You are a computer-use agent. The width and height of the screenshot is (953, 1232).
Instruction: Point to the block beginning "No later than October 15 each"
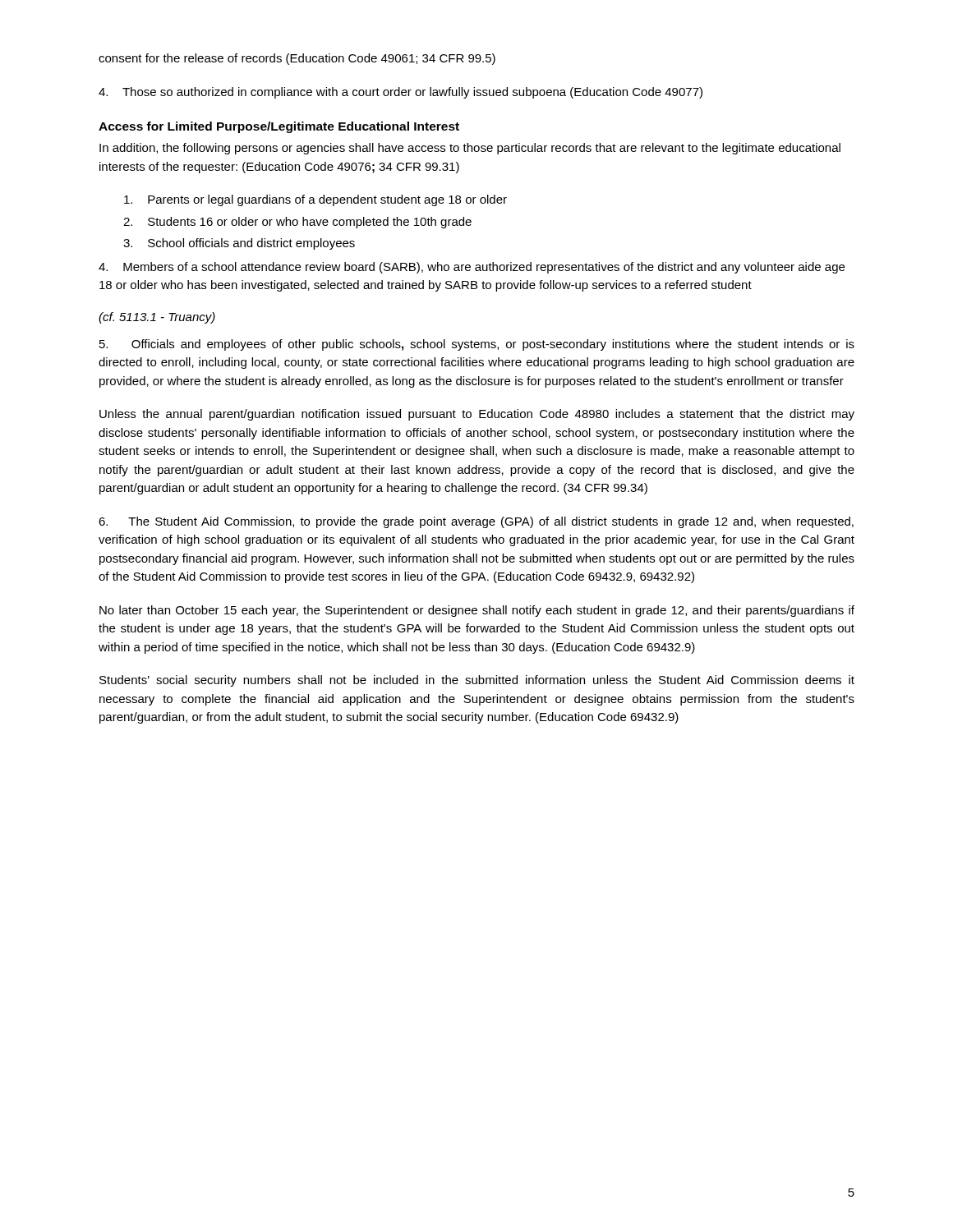pos(476,628)
